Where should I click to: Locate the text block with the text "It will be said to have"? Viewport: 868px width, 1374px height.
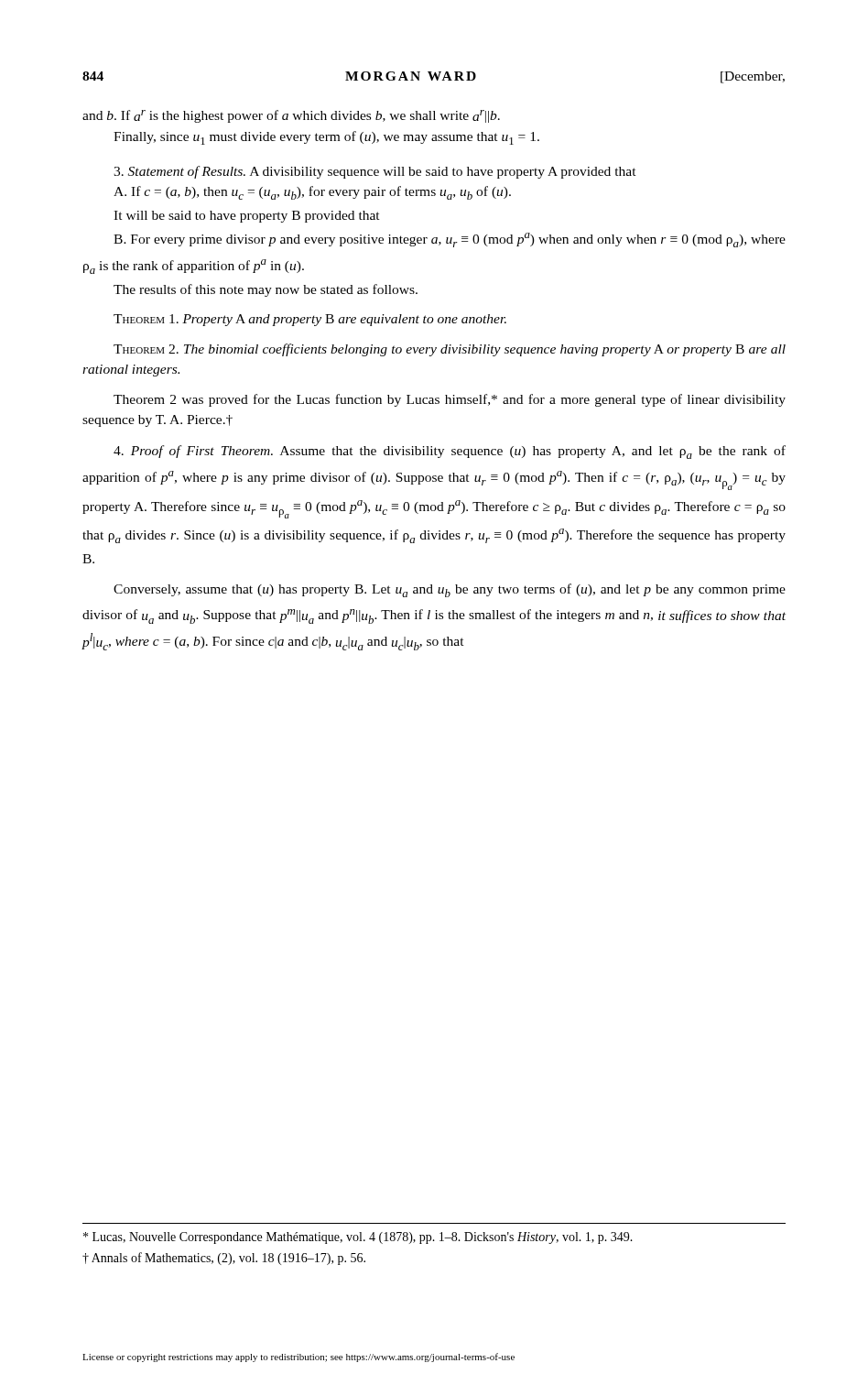247,215
